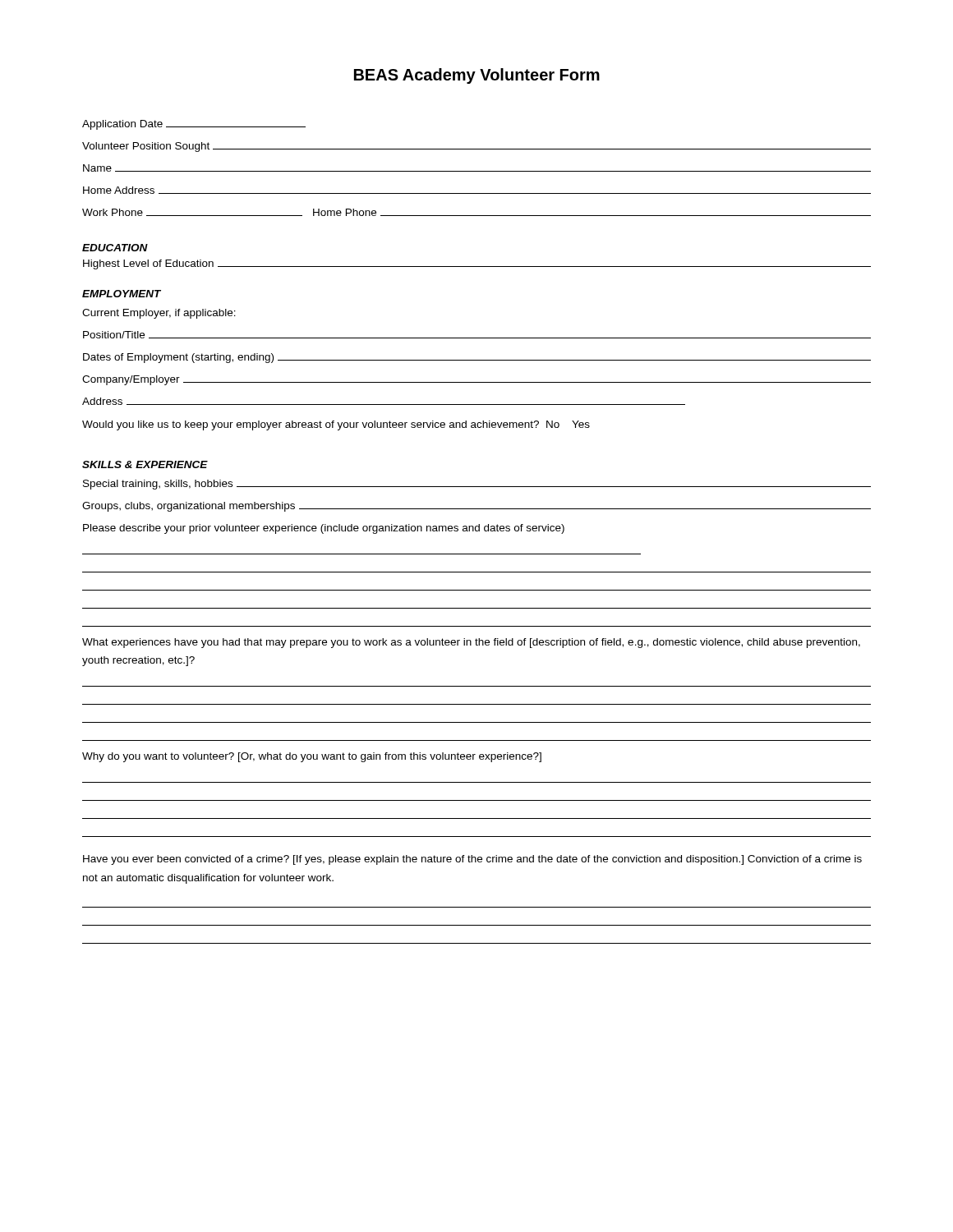
Task: Point to the text block starting "Current Employer, if applicable: Position/Title Dates"
Action: tap(476, 369)
